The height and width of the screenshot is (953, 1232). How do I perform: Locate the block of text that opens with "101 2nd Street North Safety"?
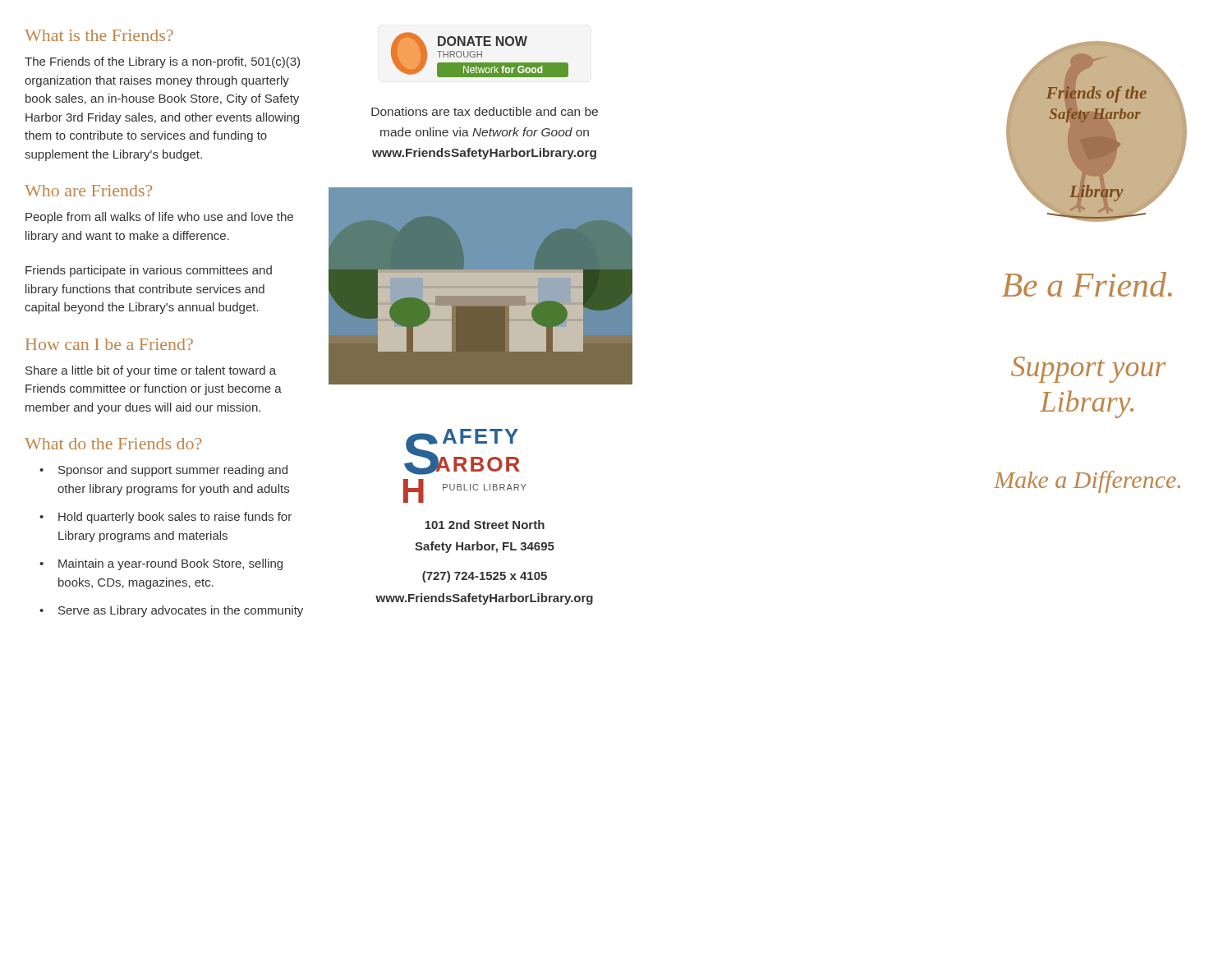485,535
